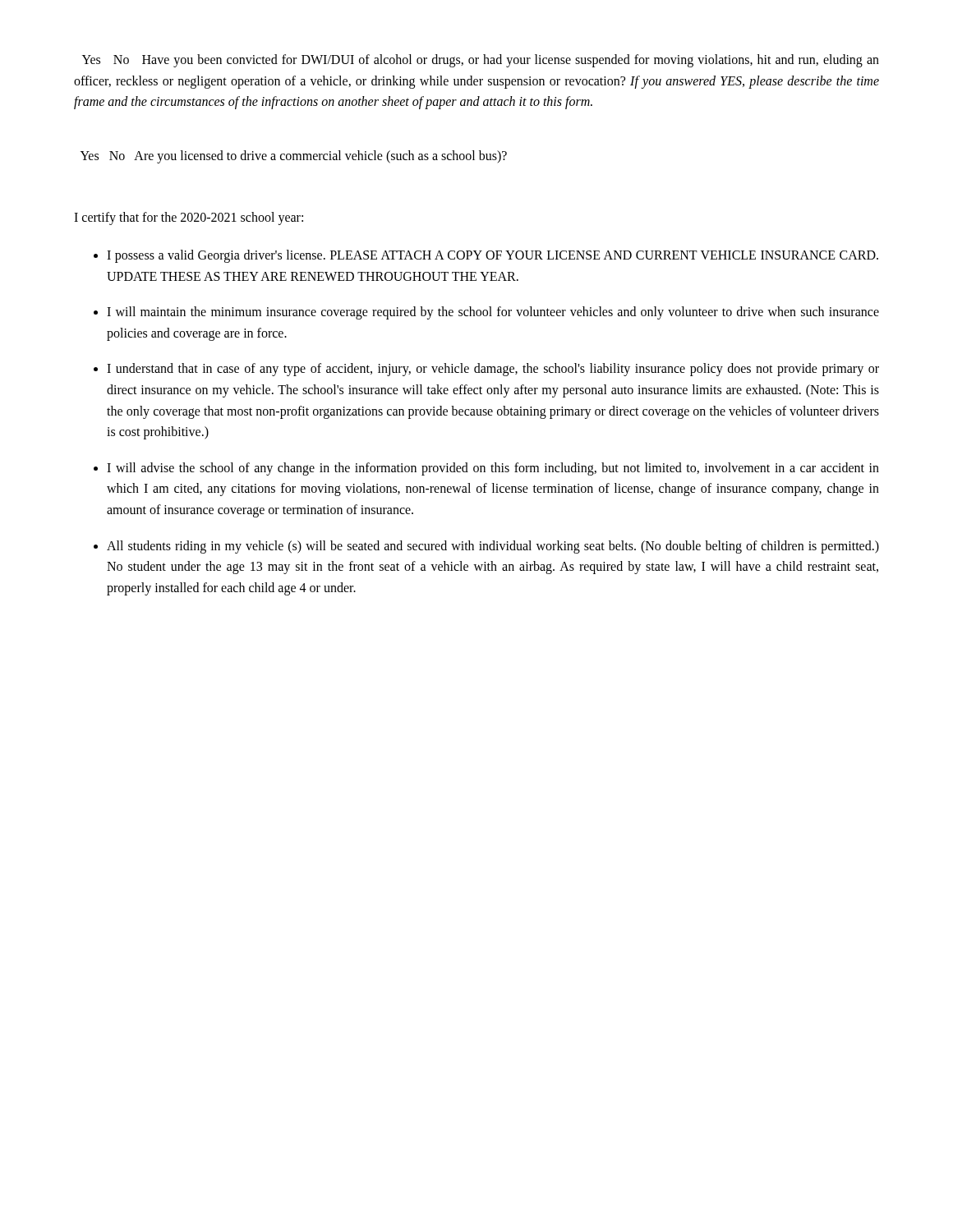Locate the block of text that opens with "Yes No Have you been"
The width and height of the screenshot is (953, 1232).
pos(476,81)
